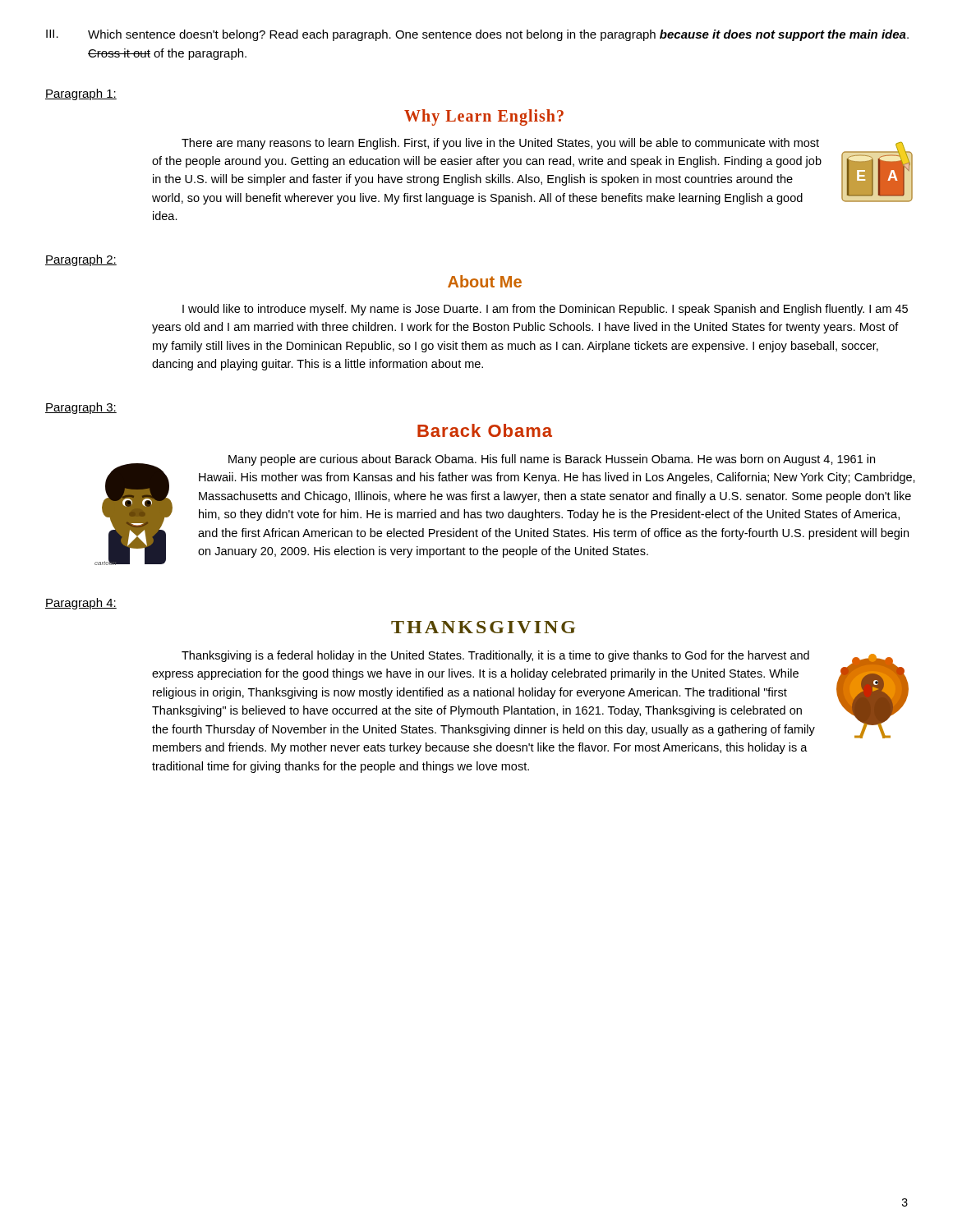This screenshot has width=953, height=1232.
Task: Select the text that reads "Paragraph 1:"
Action: [x=81, y=93]
